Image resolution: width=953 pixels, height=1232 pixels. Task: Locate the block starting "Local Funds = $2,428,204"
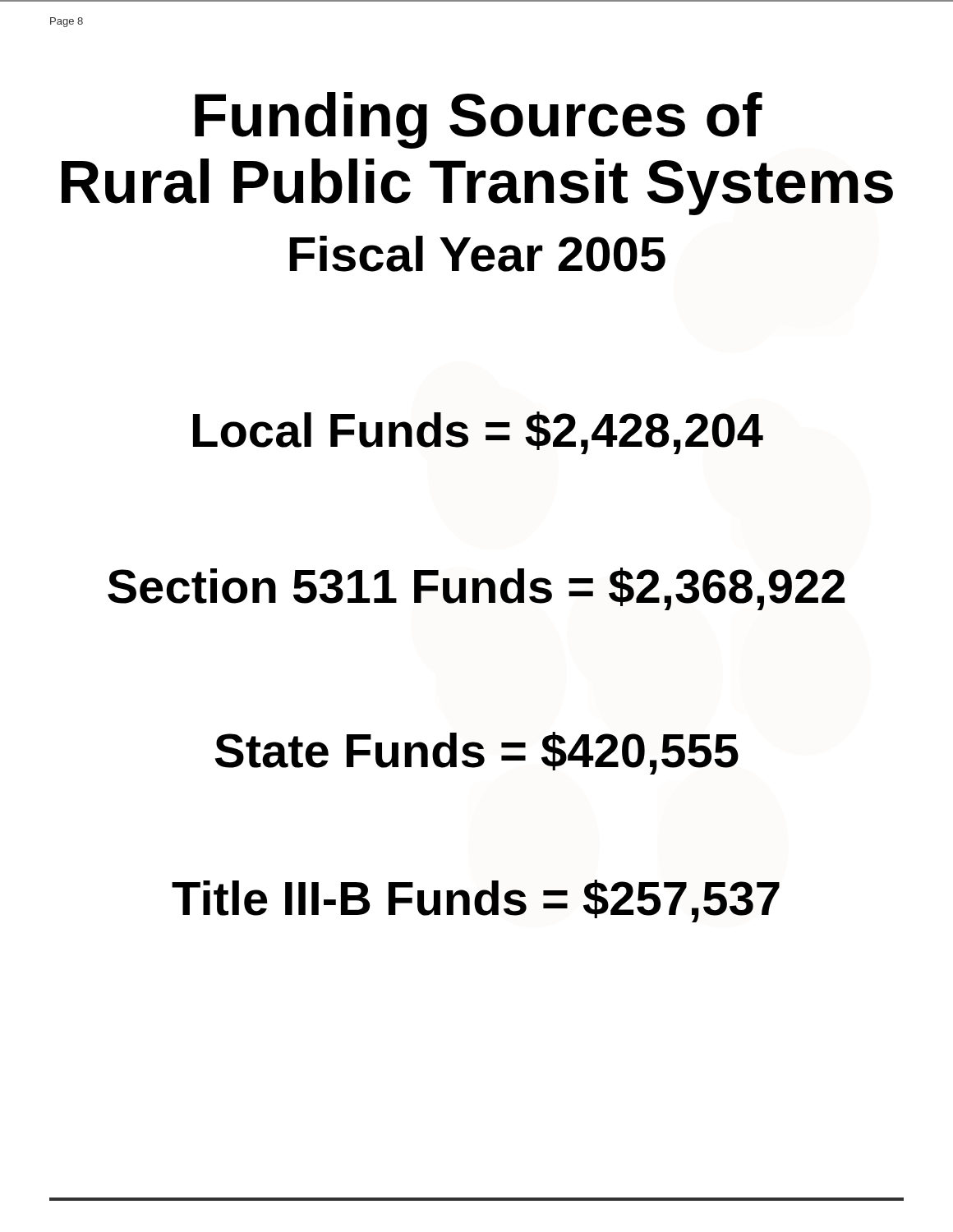pyautogui.click(x=476, y=430)
